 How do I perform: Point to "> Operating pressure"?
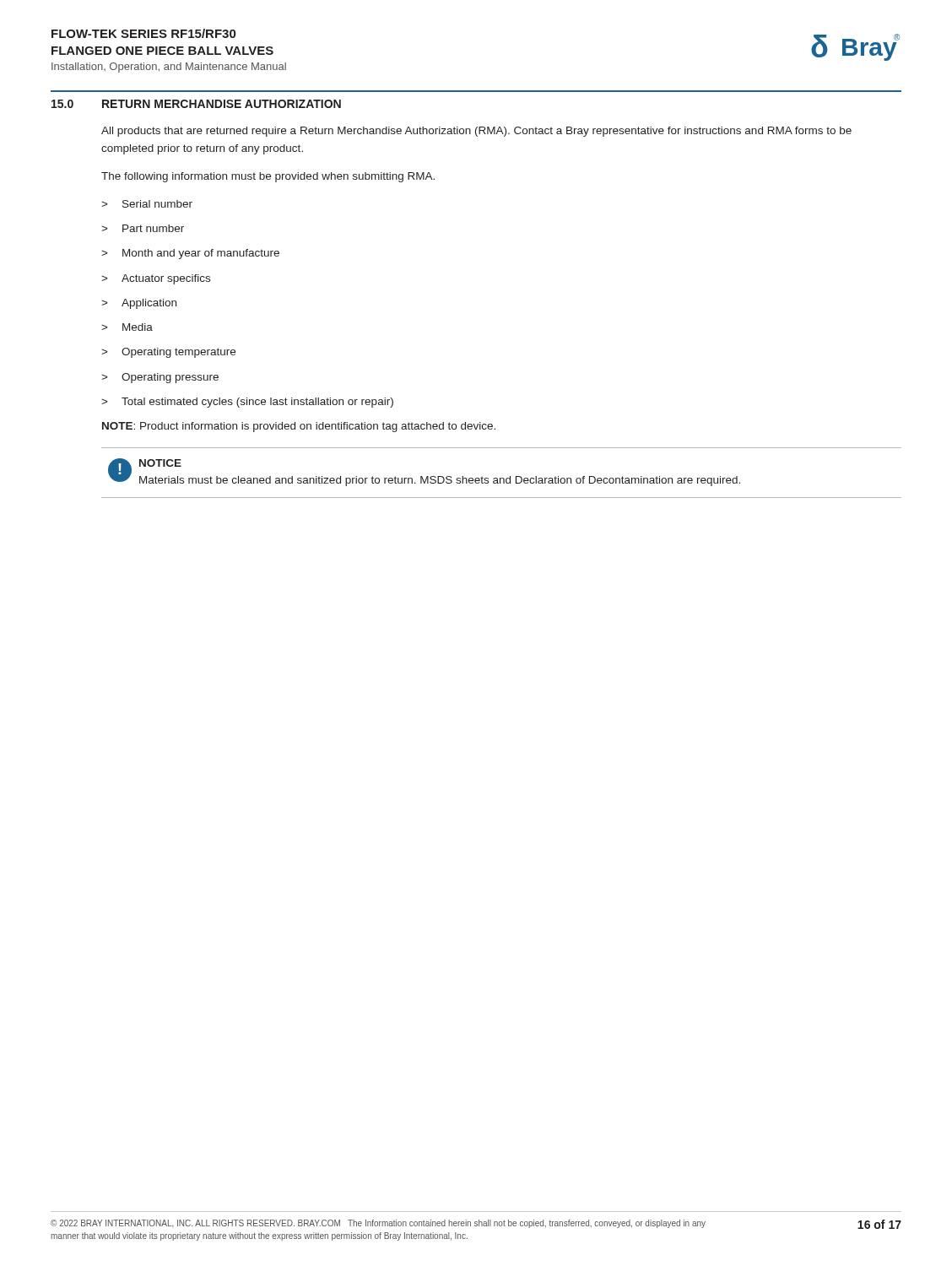coord(160,377)
